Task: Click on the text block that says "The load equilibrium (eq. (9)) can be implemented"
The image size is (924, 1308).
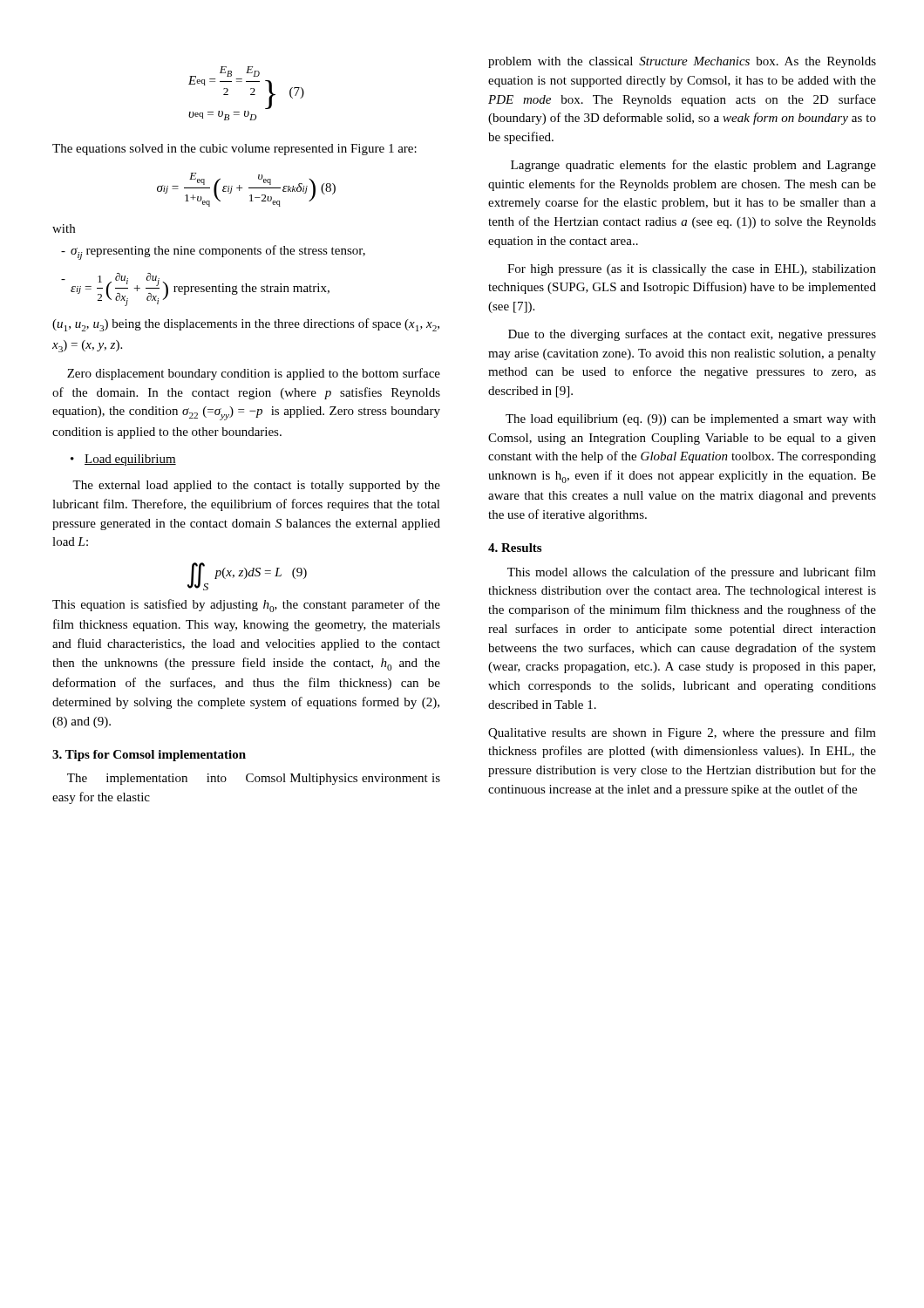Action: click(x=682, y=466)
